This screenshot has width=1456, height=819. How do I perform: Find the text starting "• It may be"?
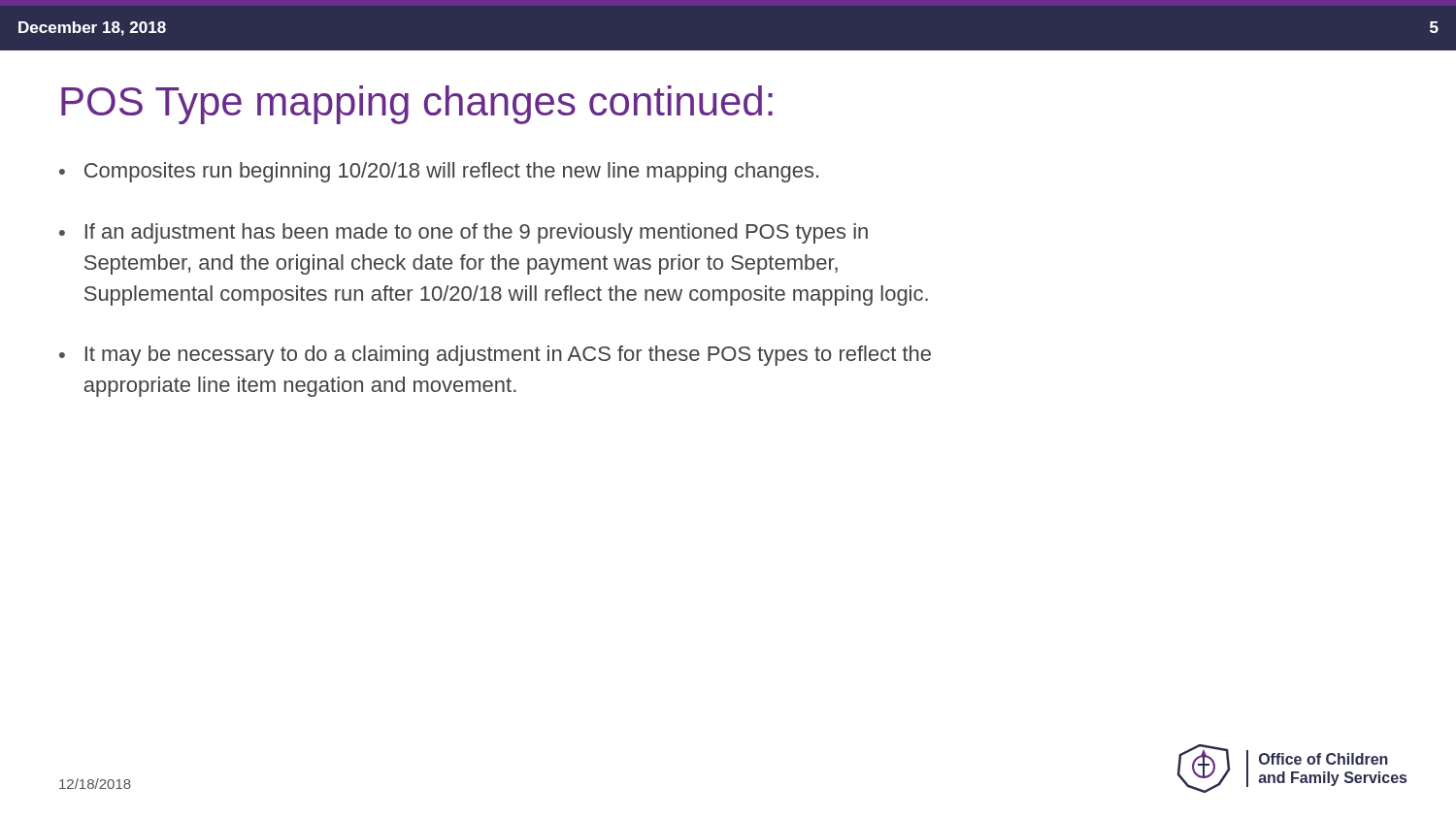495,369
